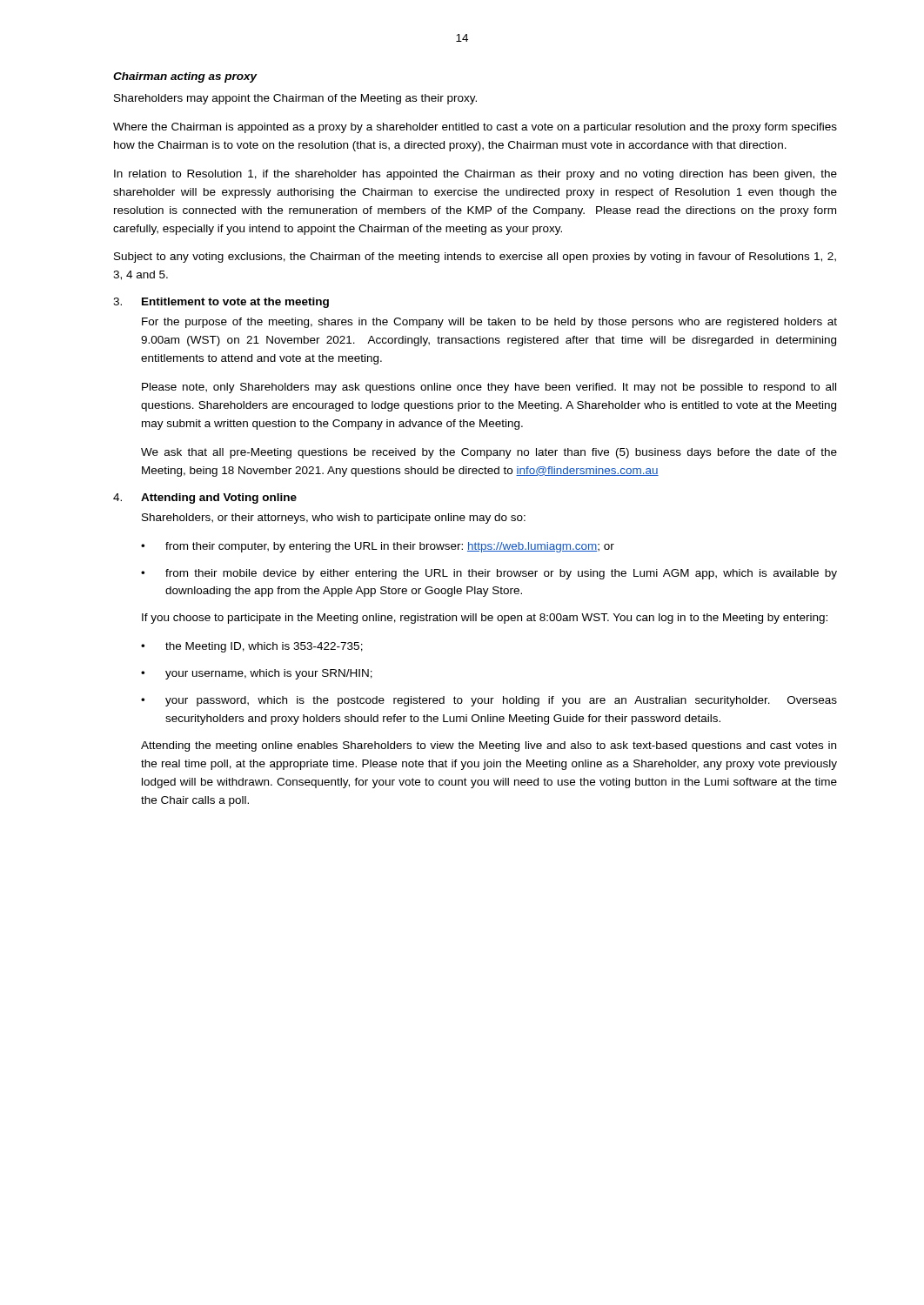Find the element starting "In relation to Resolution 1,"
Image resolution: width=924 pixels, height=1305 pixels.
click(475, 201)
